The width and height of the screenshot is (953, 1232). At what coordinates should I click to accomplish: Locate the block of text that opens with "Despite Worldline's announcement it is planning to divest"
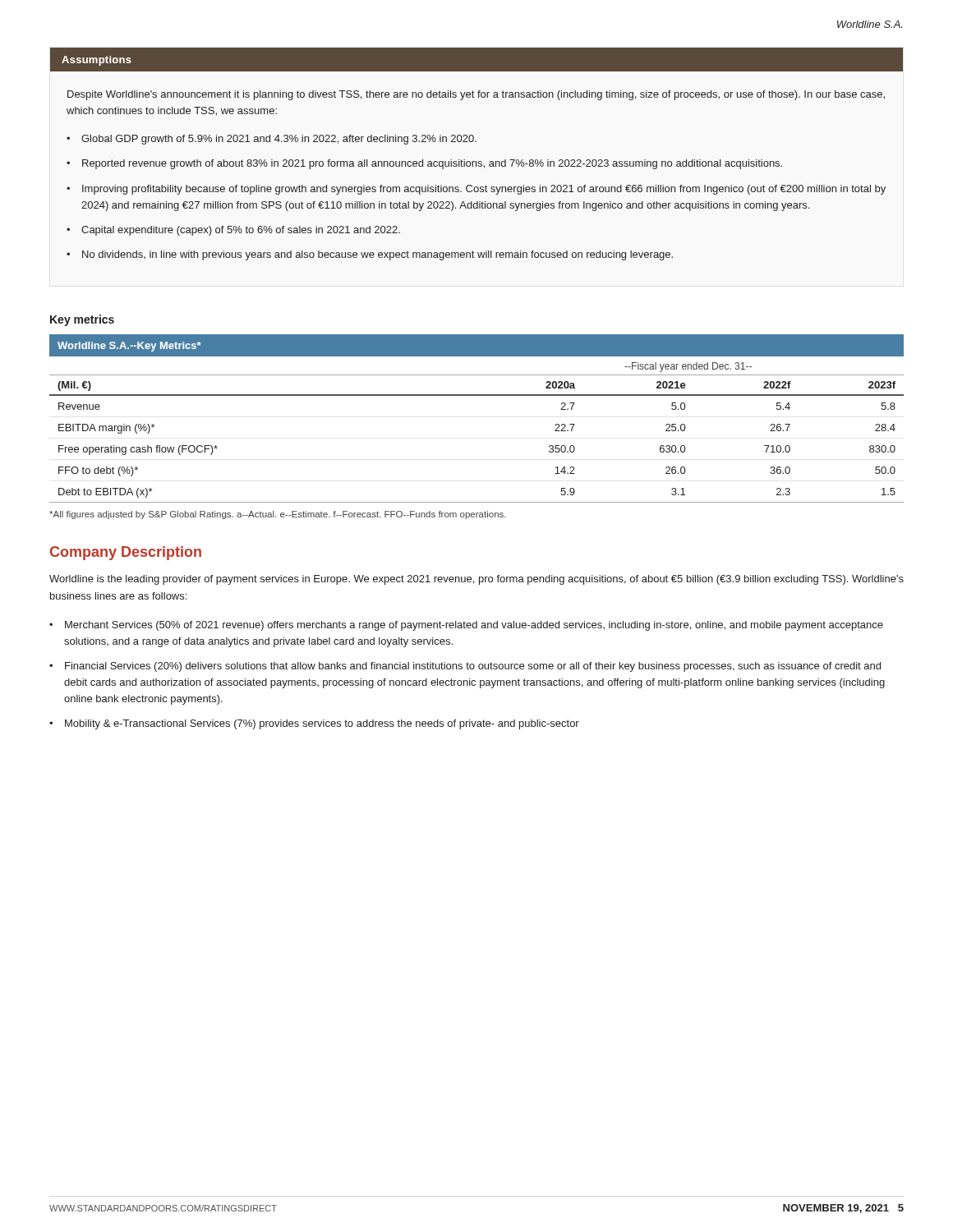476,102
